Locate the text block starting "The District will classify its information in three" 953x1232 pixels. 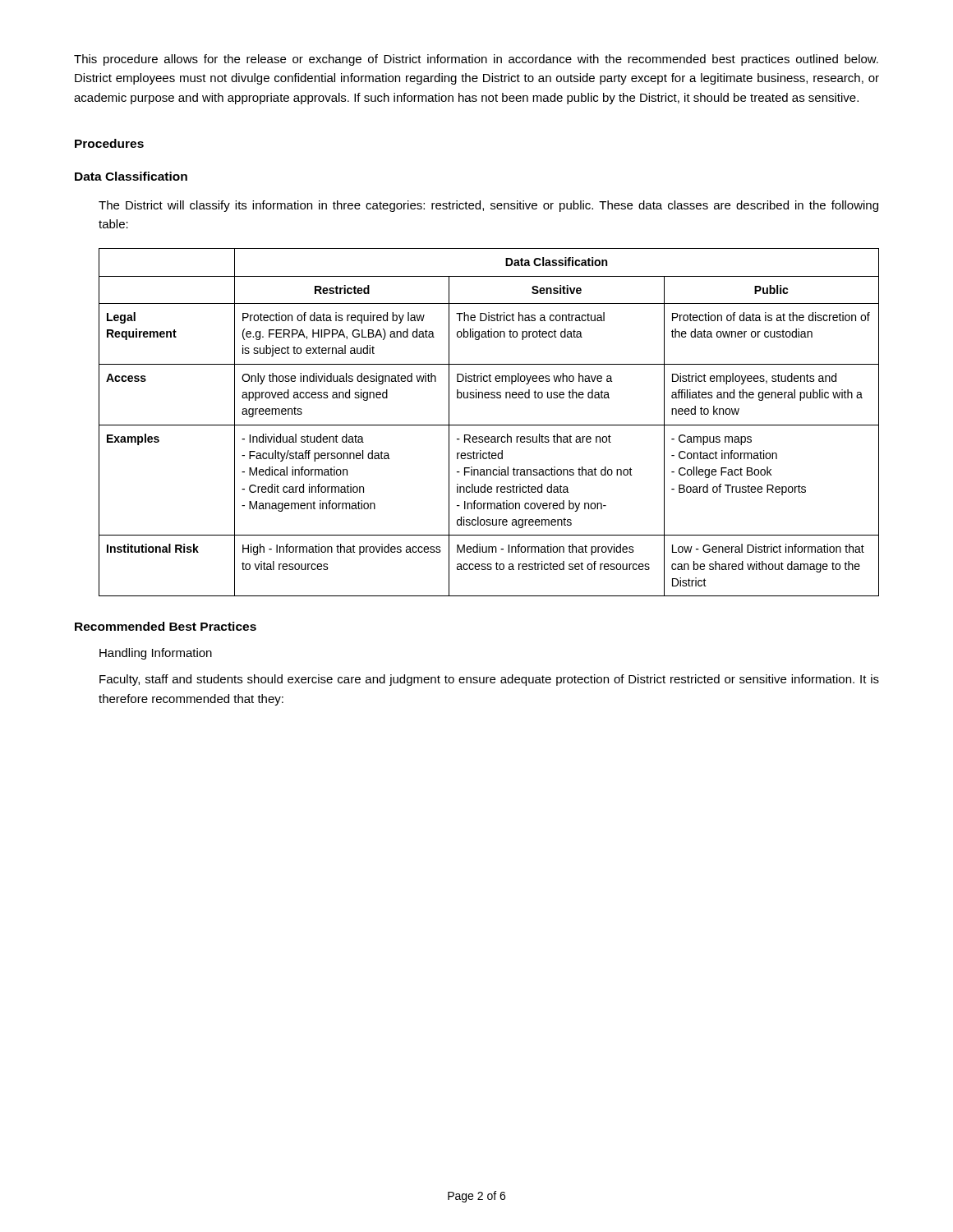(x=489, y=214)
